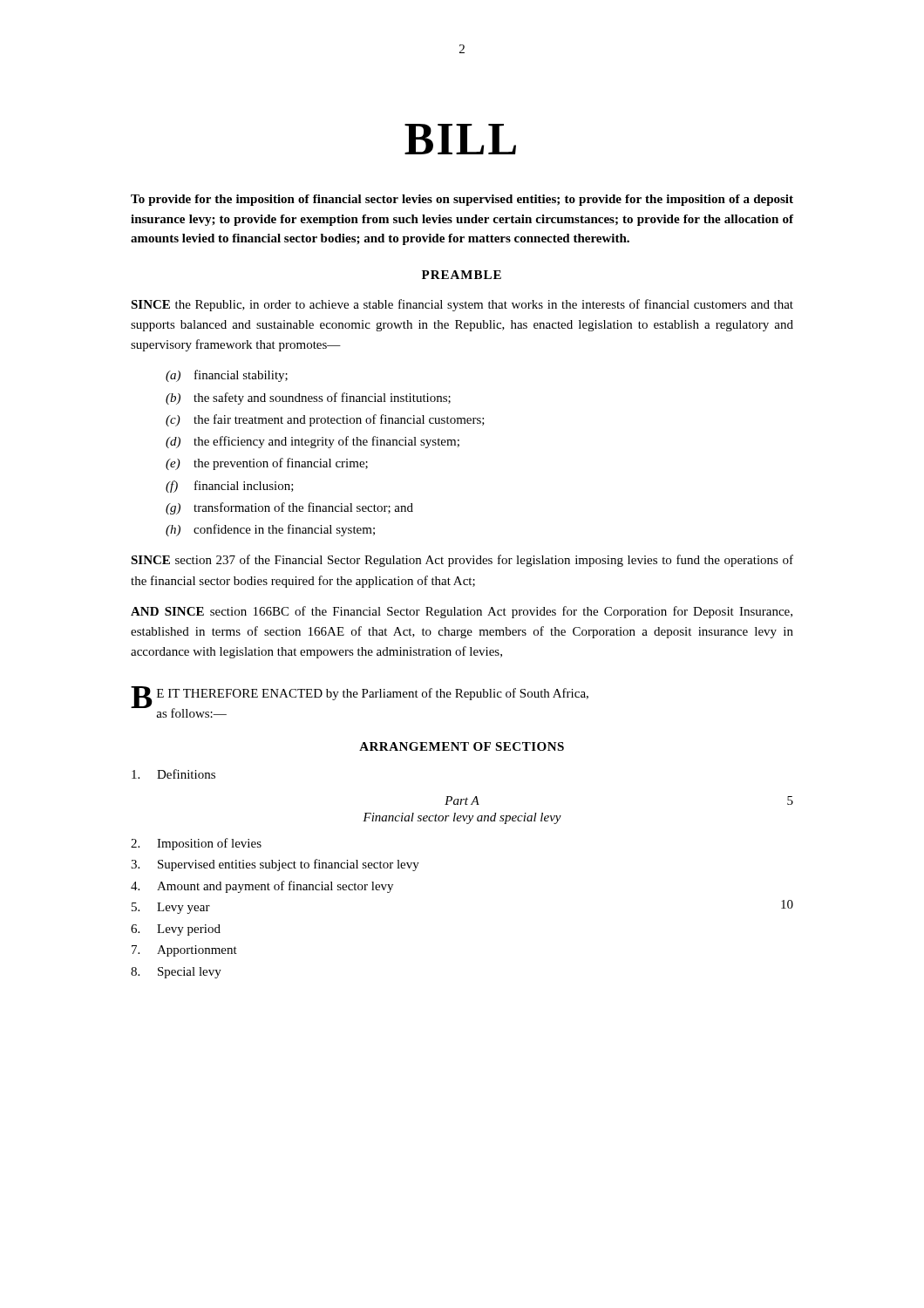
Task: Locate the text "(a)financial stability;"
Action: coord(227,376)
